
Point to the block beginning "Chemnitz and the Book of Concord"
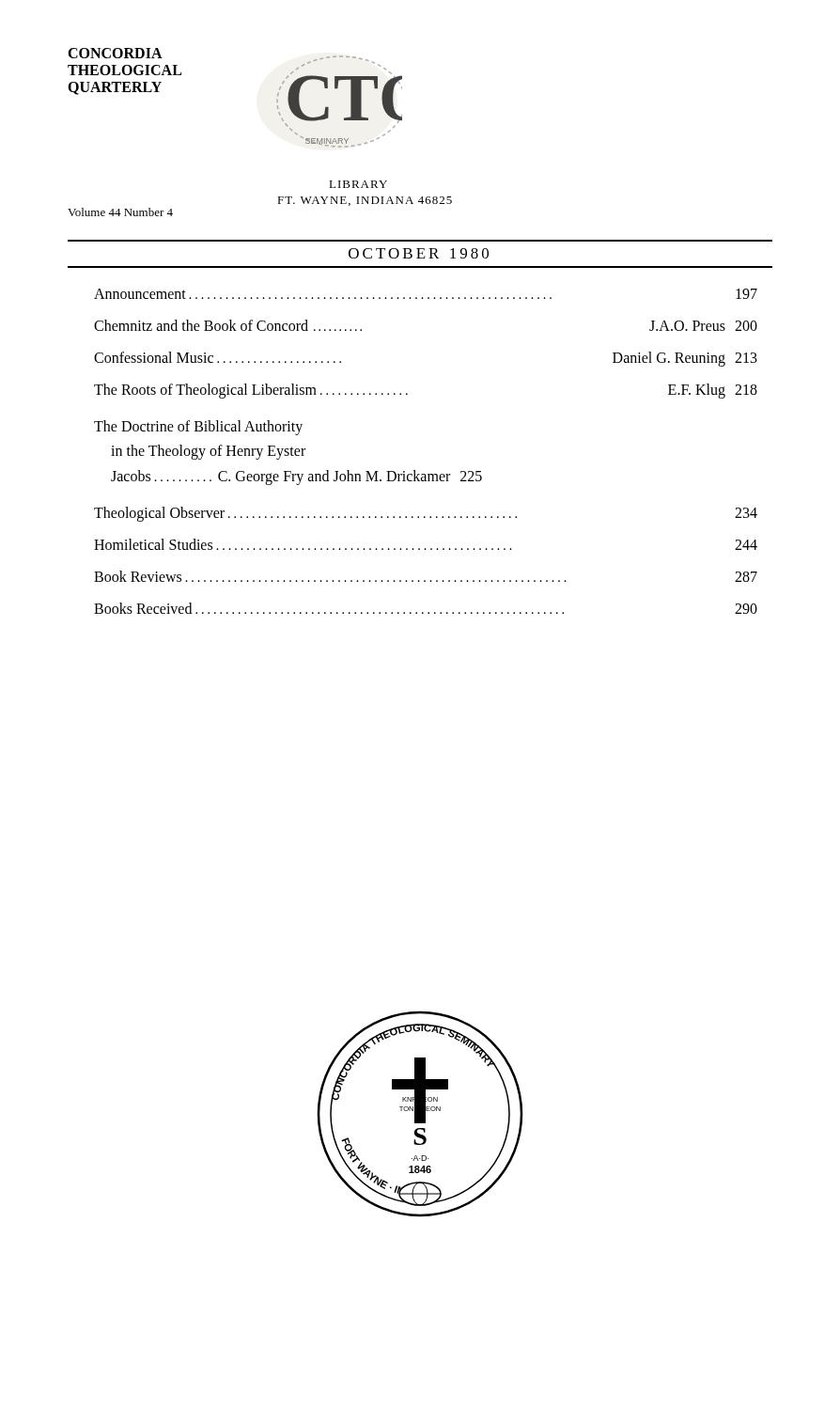click(x=198, y=325)
